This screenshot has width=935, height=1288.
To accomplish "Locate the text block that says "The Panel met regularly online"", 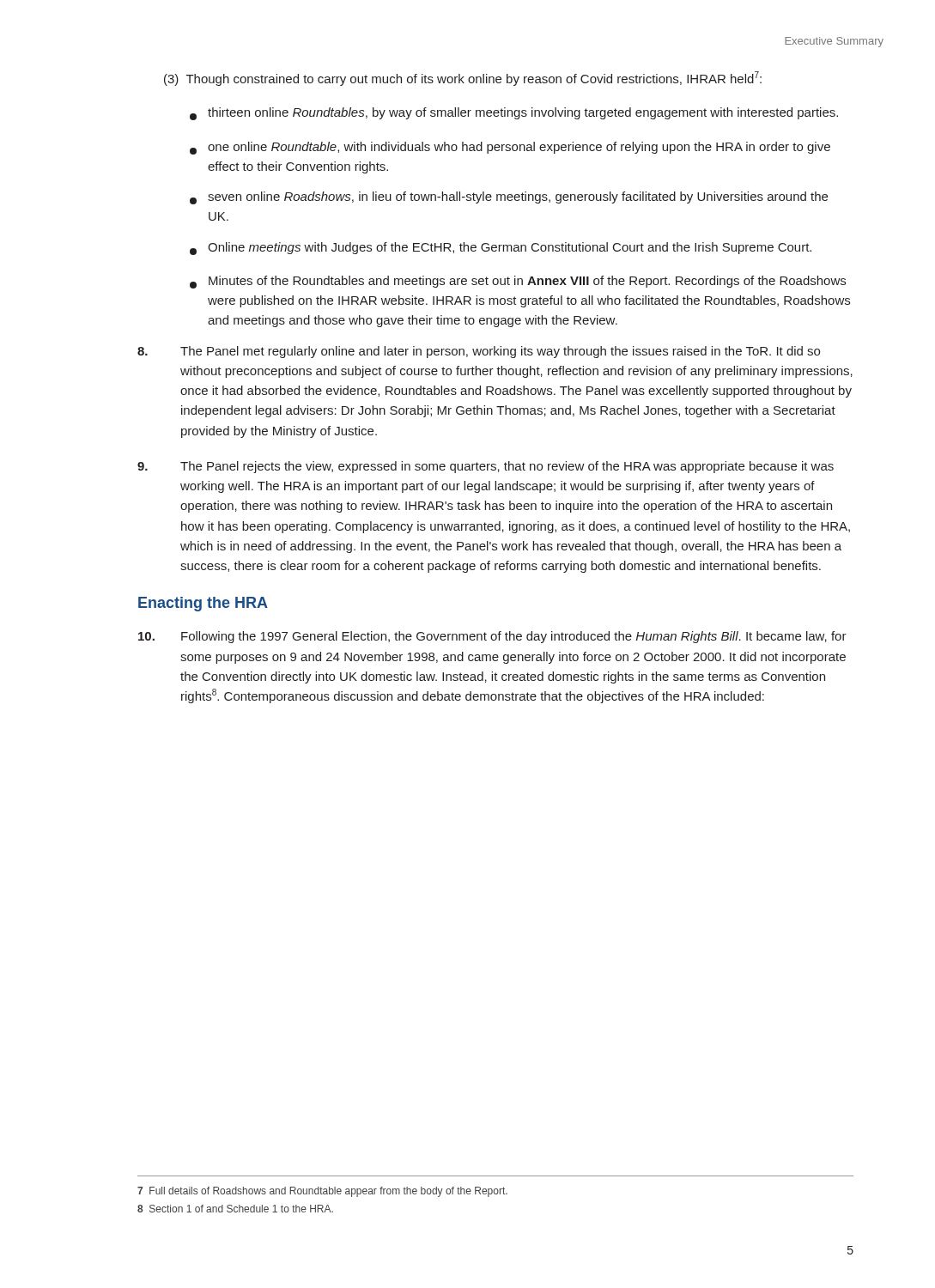I will click(x=495, y=390).
